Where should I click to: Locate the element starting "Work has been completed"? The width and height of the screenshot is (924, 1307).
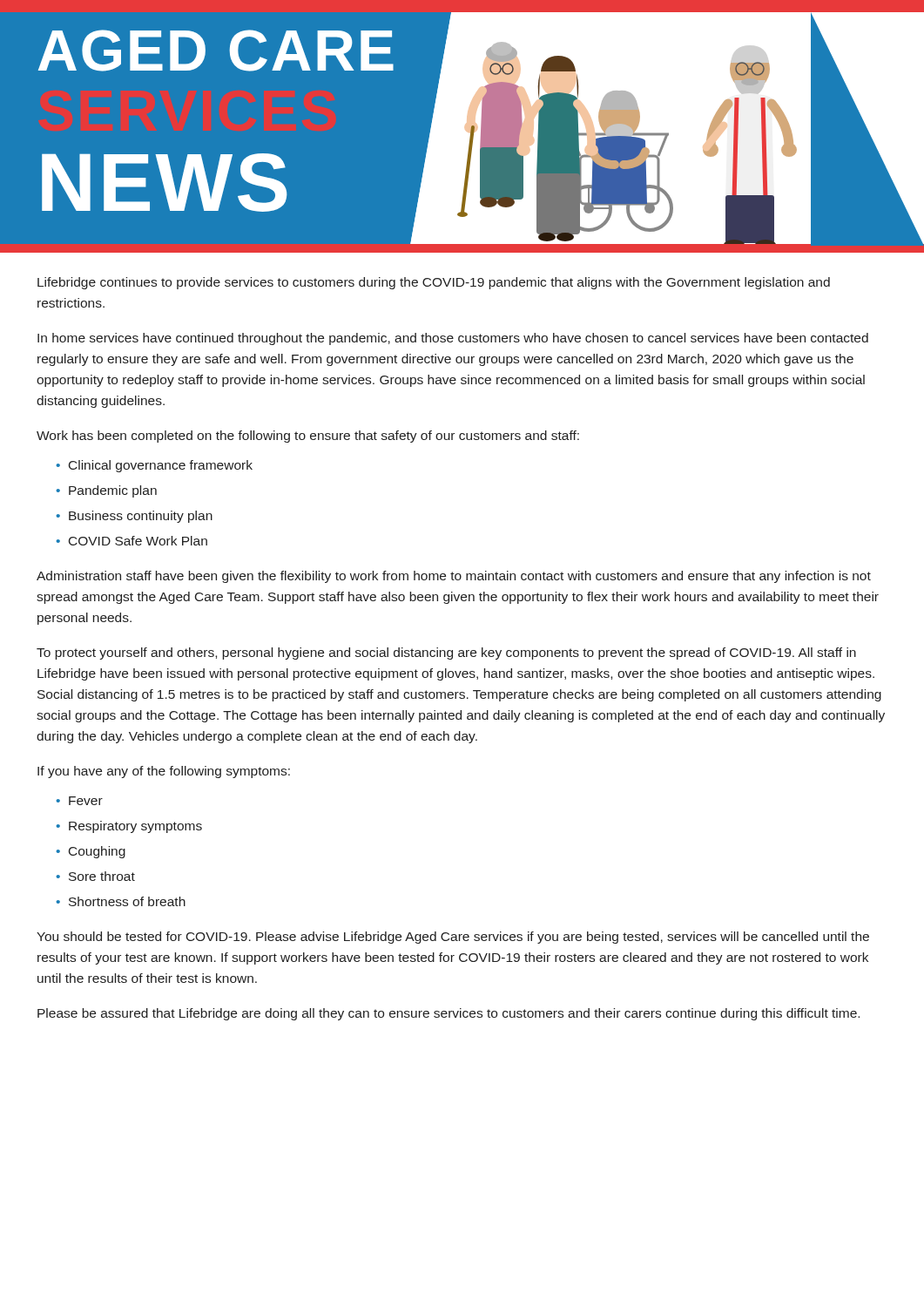tap(308, 435)
